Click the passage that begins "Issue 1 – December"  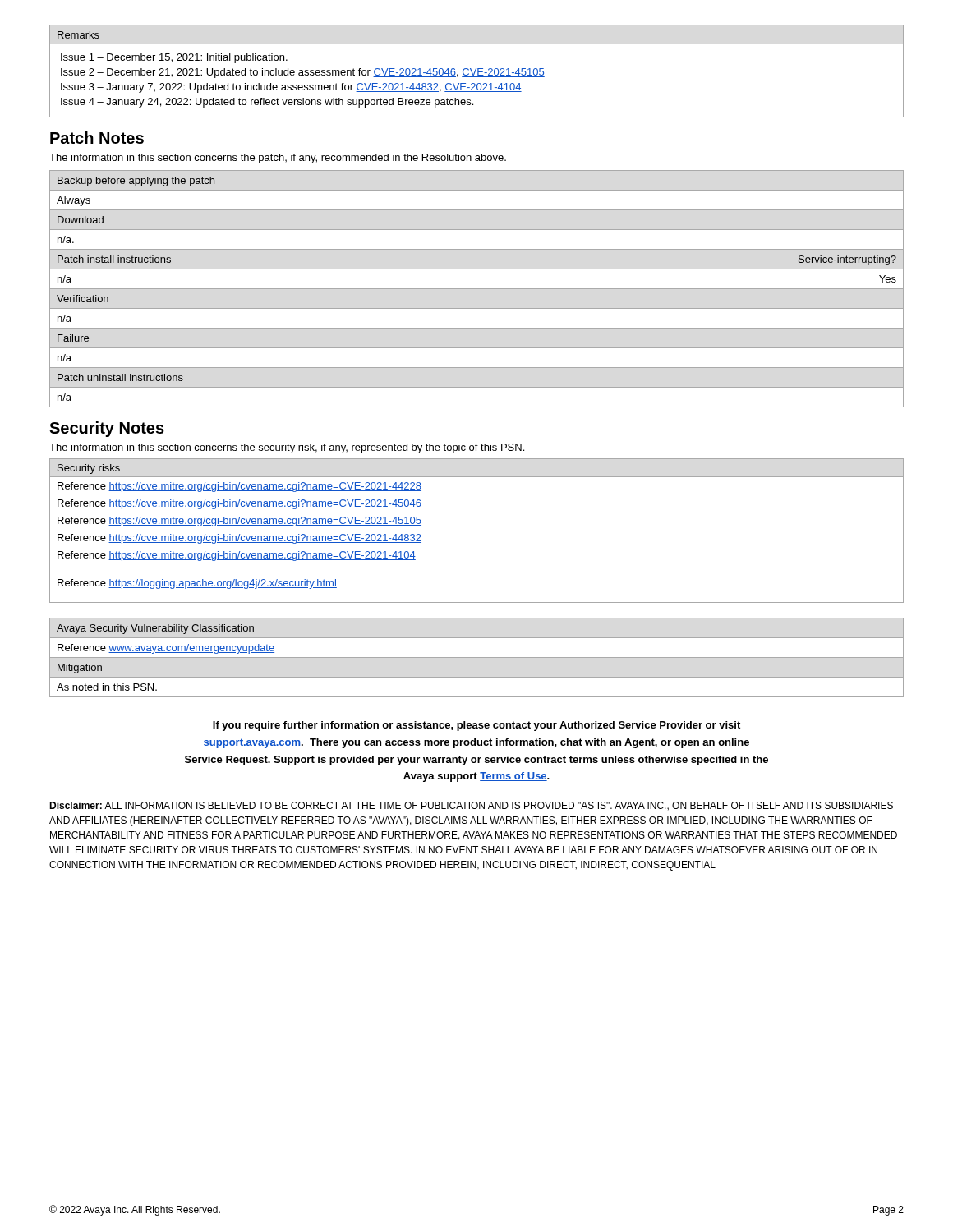pos(174,57)
